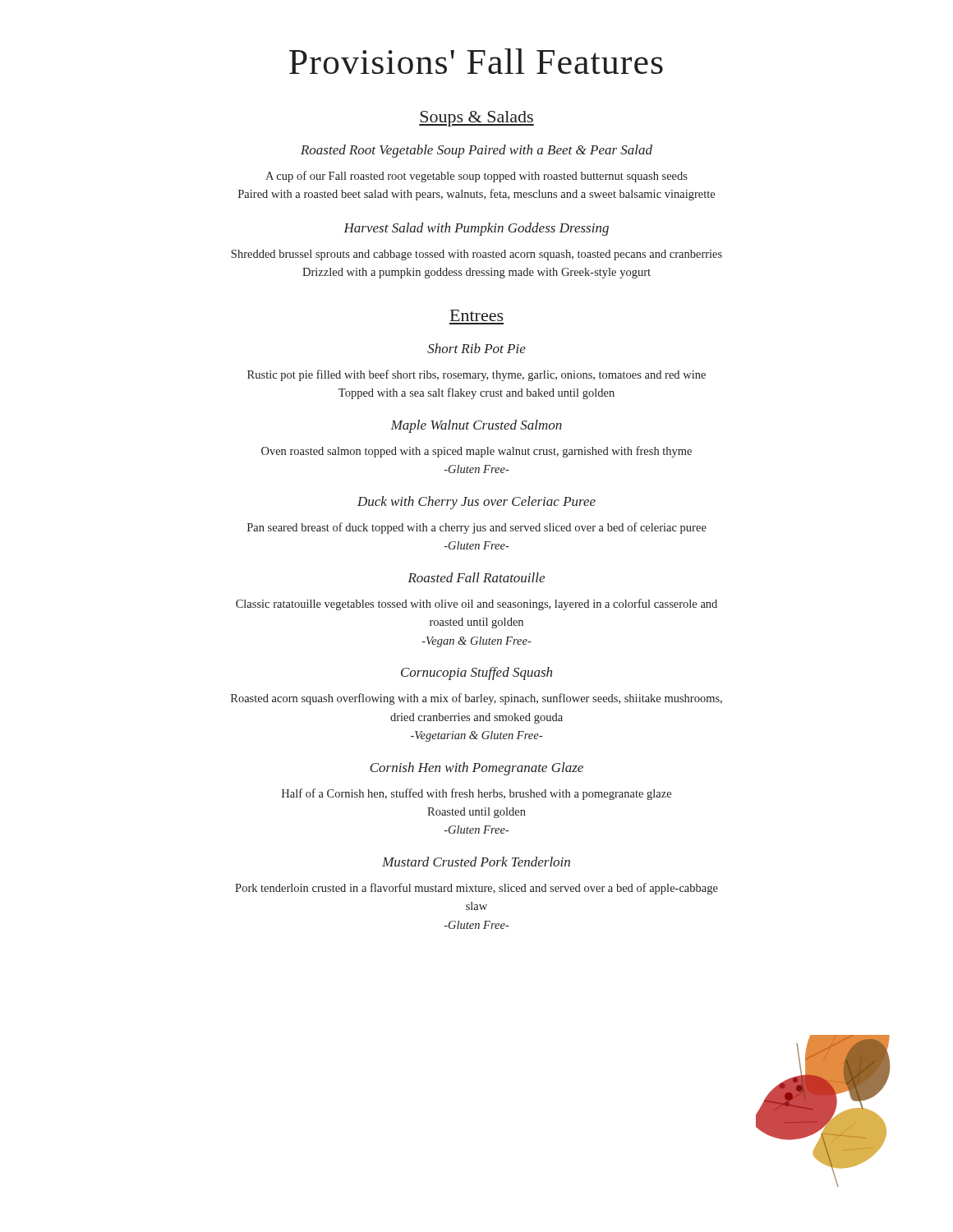Screen dimensions: 1232x953
Task: Click on the text block containing "Rustic pot pie filled with"
Action: (476, 384)
